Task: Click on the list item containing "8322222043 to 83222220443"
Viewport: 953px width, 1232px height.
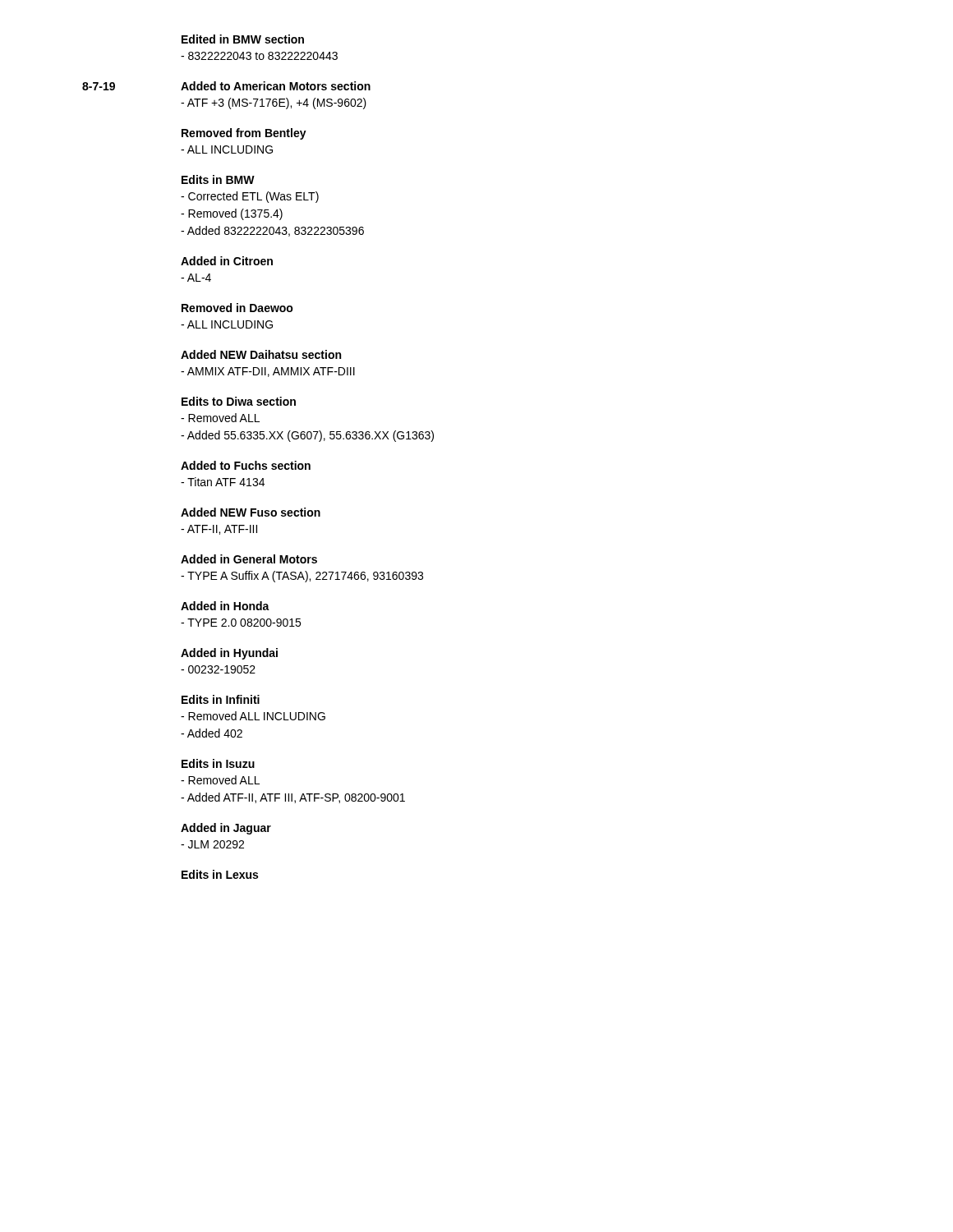Action: coord(259,56)
